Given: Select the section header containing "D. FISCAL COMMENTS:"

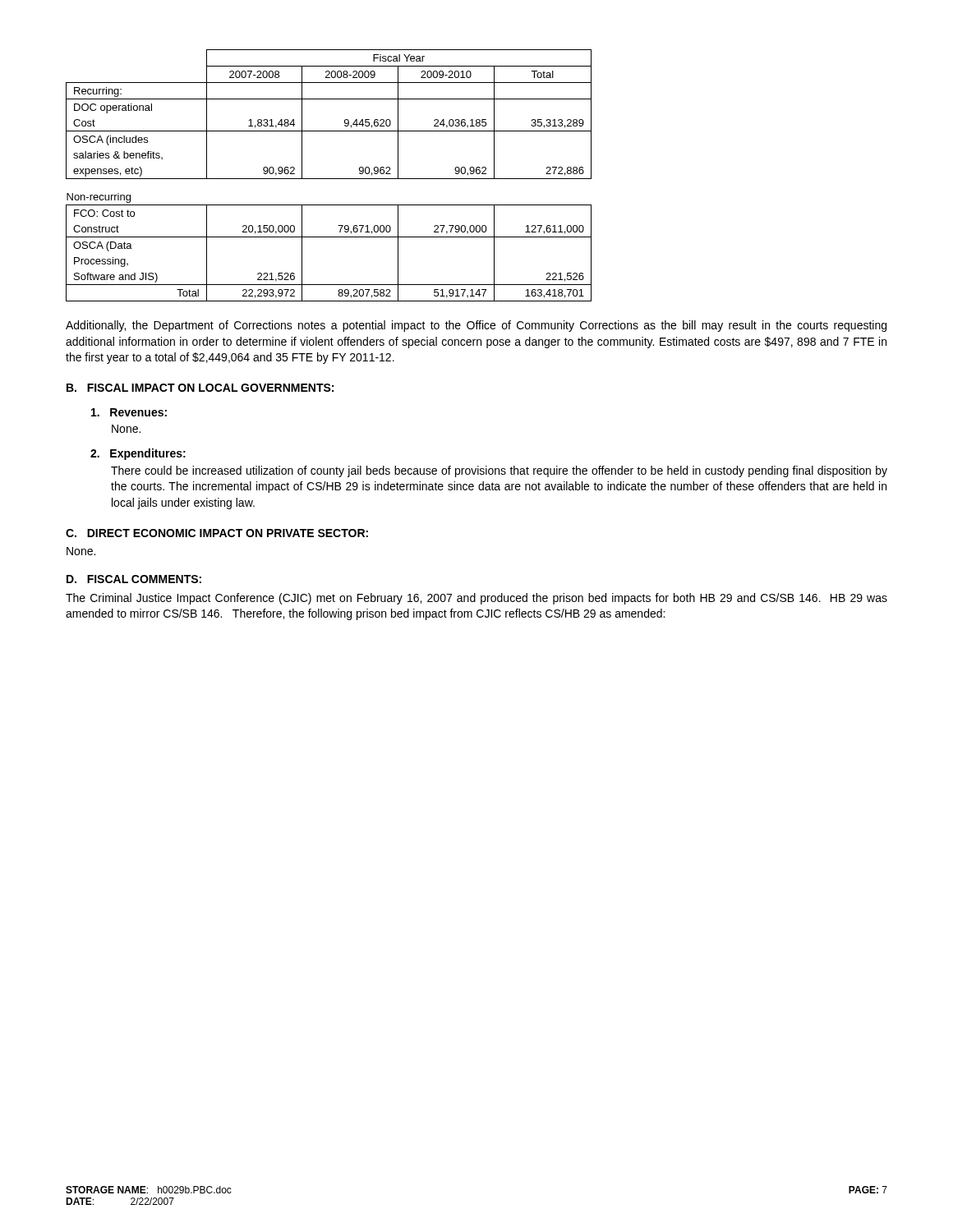Looking at the screenshot, I should (134, 579).
